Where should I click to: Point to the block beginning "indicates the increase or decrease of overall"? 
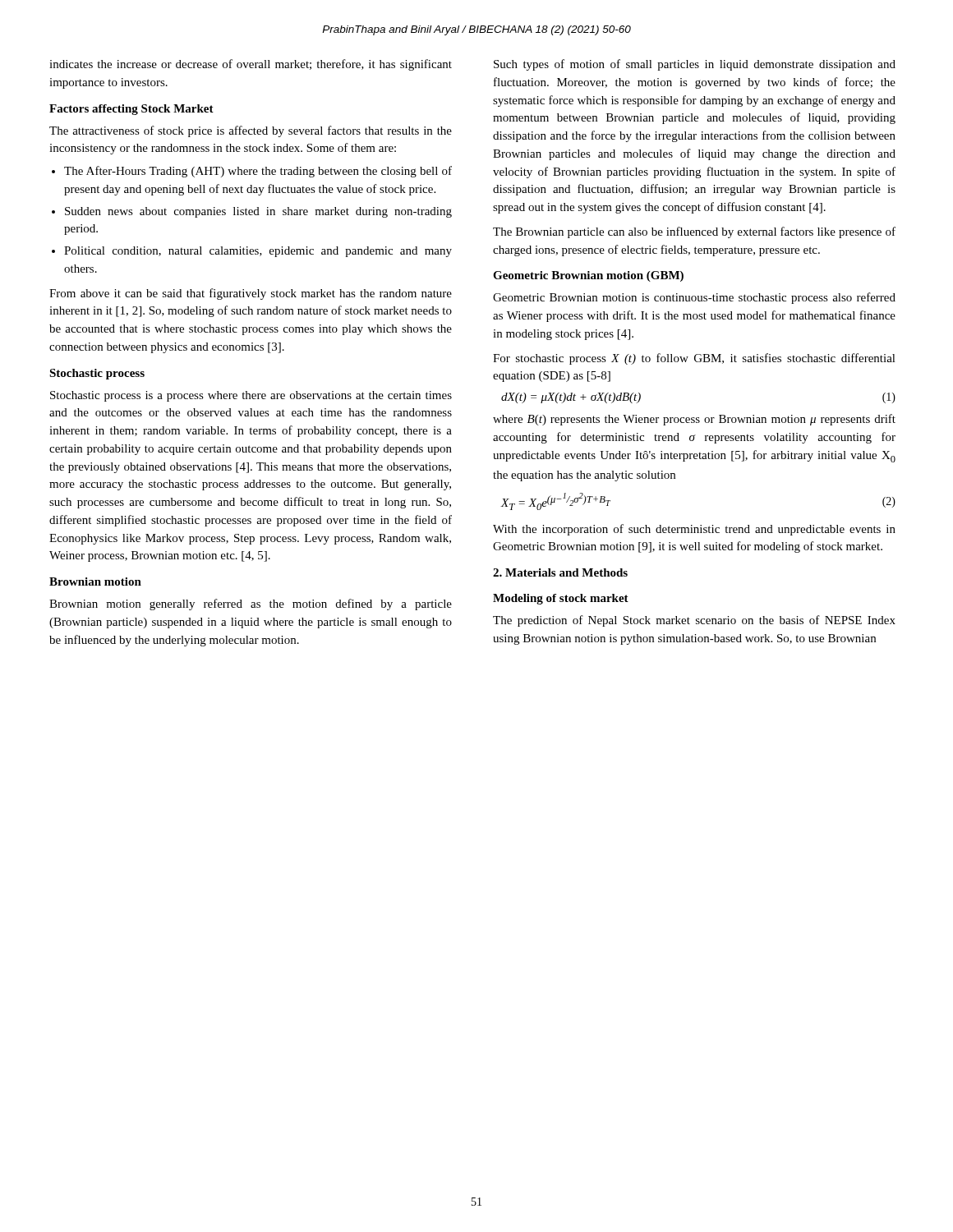(x=251, y=73)
